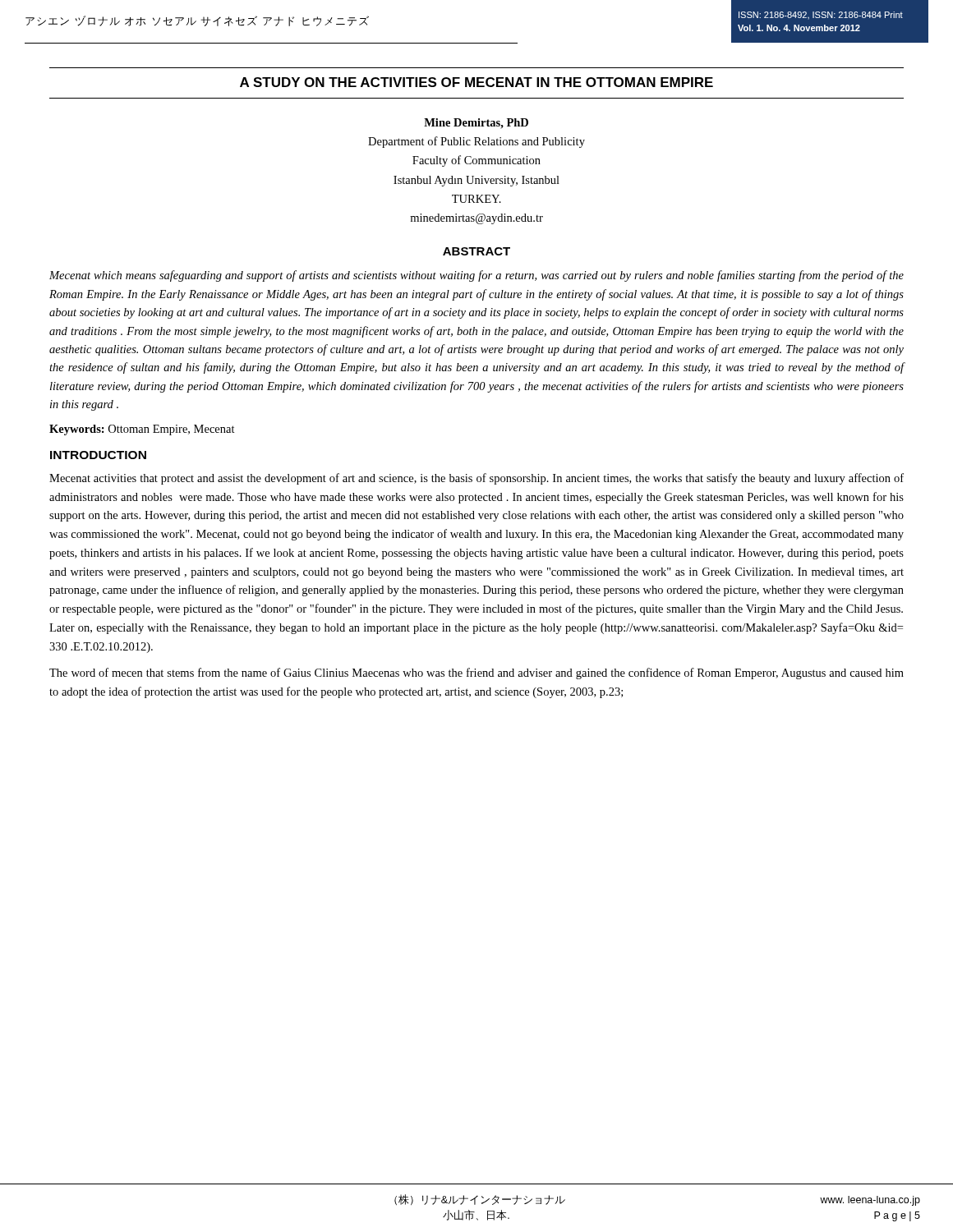Click on the element starting "Mecenat which means safeguarding and"
This screenshot has width=953, height=1232.
[476, 340]
